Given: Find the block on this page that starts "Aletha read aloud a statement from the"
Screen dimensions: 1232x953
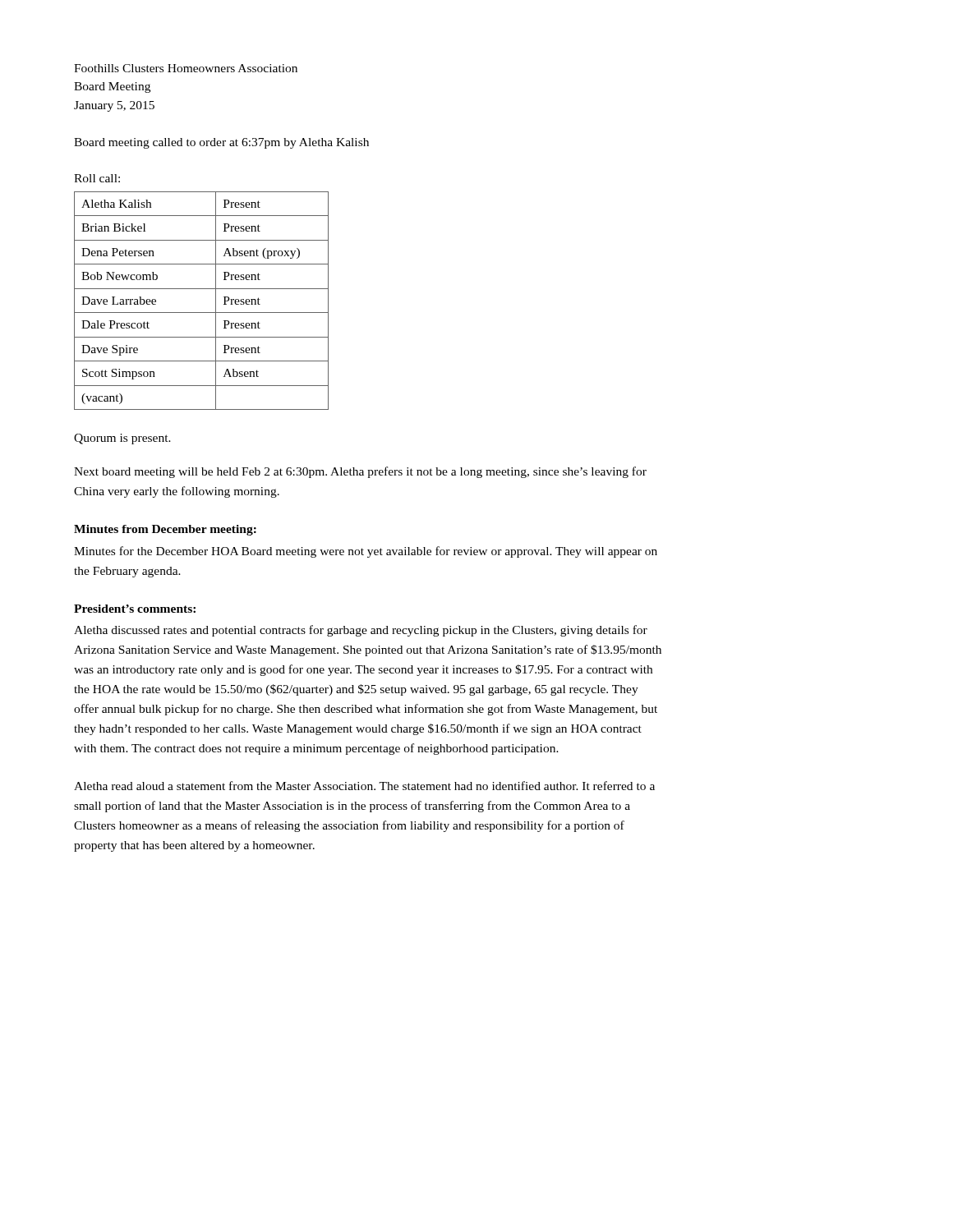Looking at the screenshot, I should (x=364, y=815).
